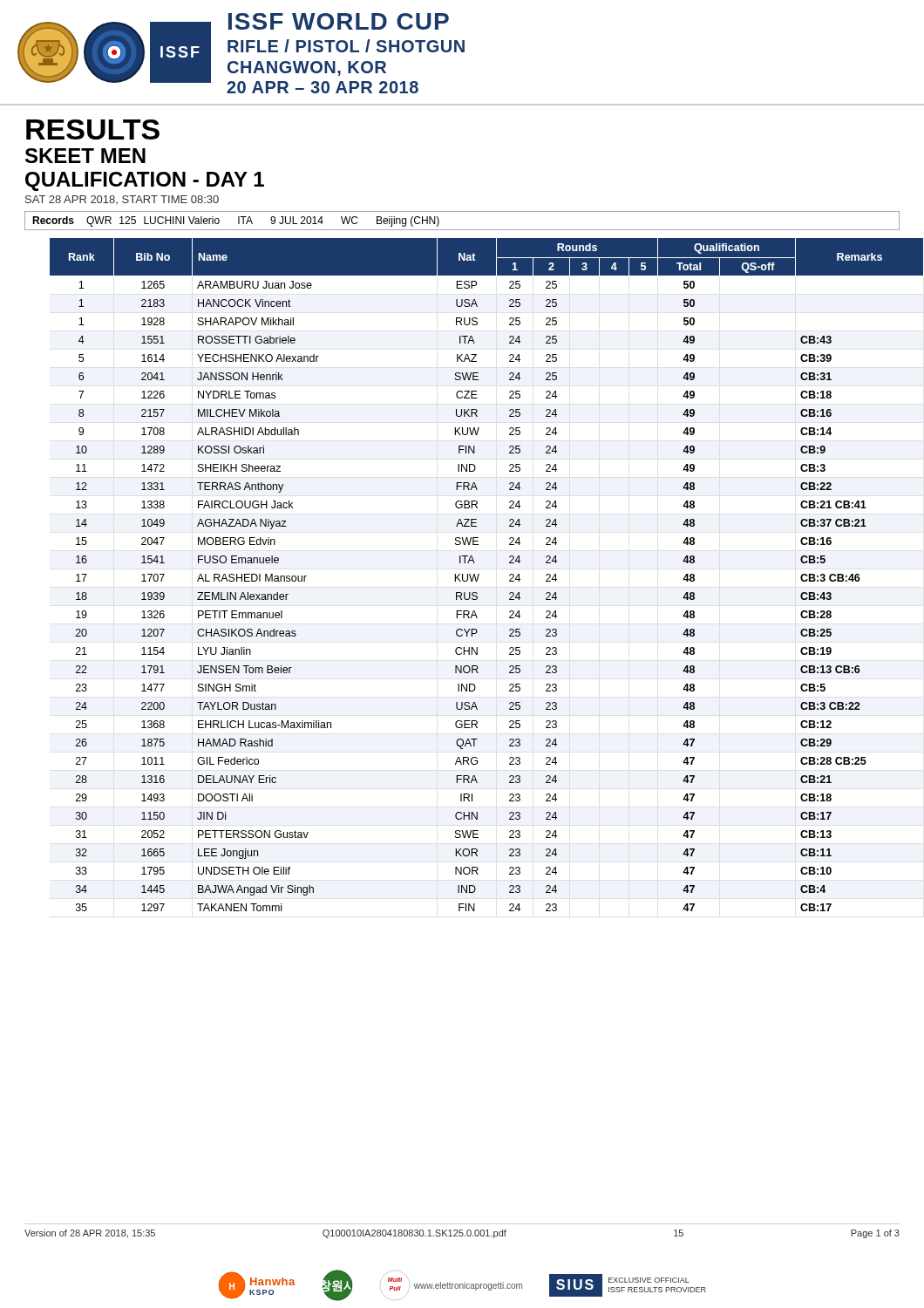Click on the region starting "RESULTS SKEET MEN QUALIFICATION"
Viewport: 924px width, 1308px height.
(x=93, y=129)
